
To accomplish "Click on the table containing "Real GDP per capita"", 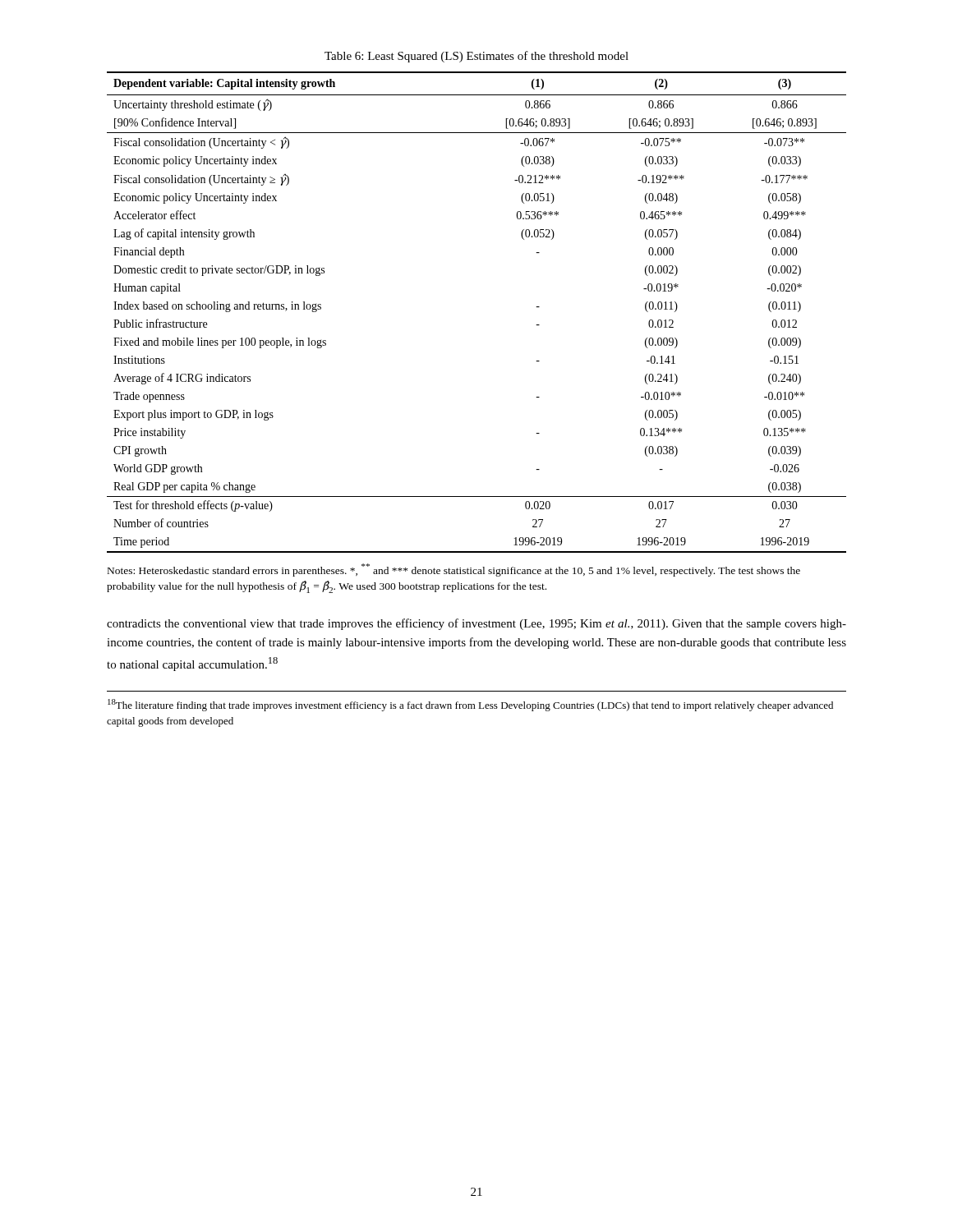I will tap(476, 312).
